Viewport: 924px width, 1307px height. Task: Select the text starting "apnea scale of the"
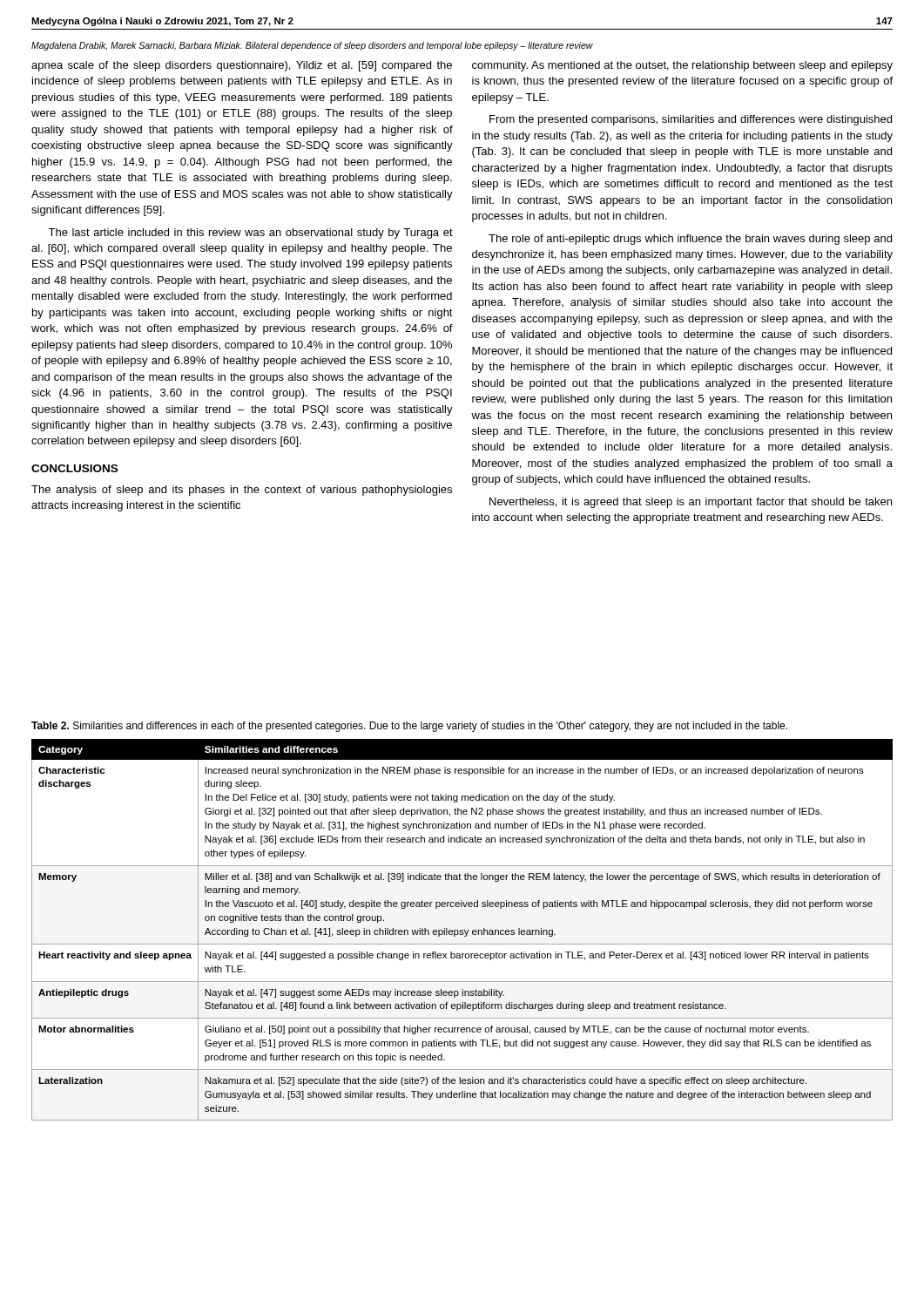click(x=242, y=253)
